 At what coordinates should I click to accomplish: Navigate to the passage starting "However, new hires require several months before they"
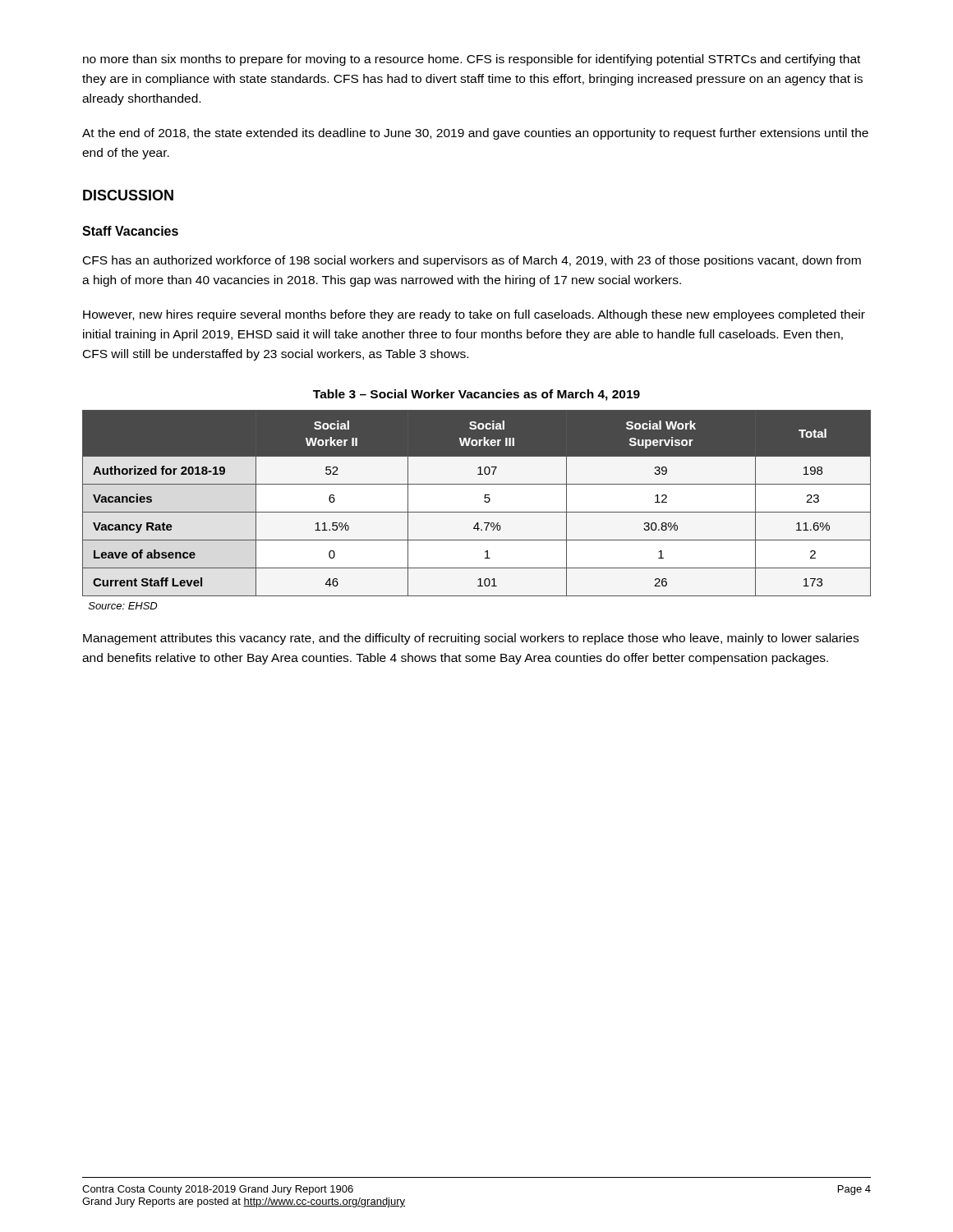474,334
